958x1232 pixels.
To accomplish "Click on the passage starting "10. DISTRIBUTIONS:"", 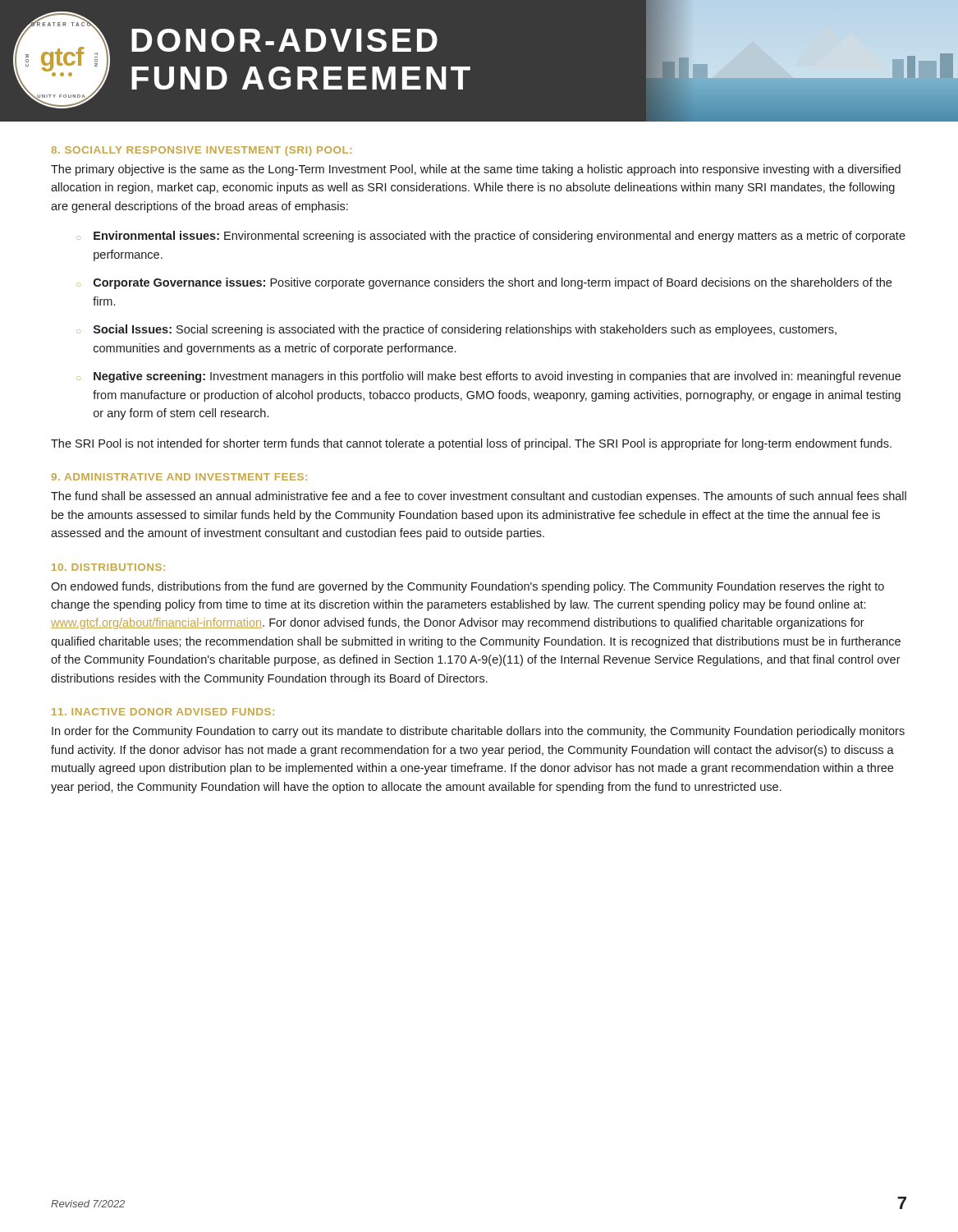I will 108,567.
